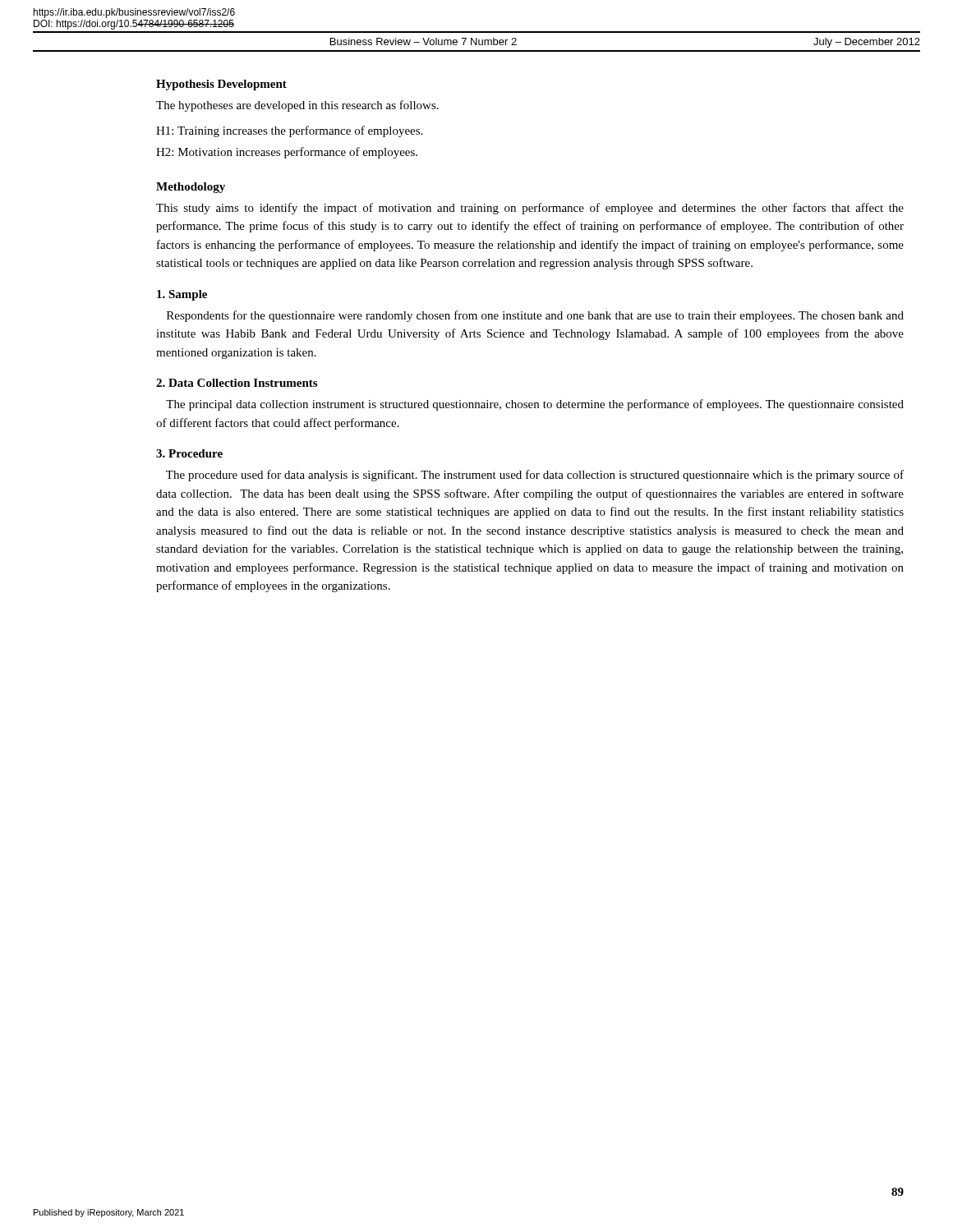Where is the section header that starts "2. Data Collection"?
The image size is (953, 1232).
coord(237,383)
